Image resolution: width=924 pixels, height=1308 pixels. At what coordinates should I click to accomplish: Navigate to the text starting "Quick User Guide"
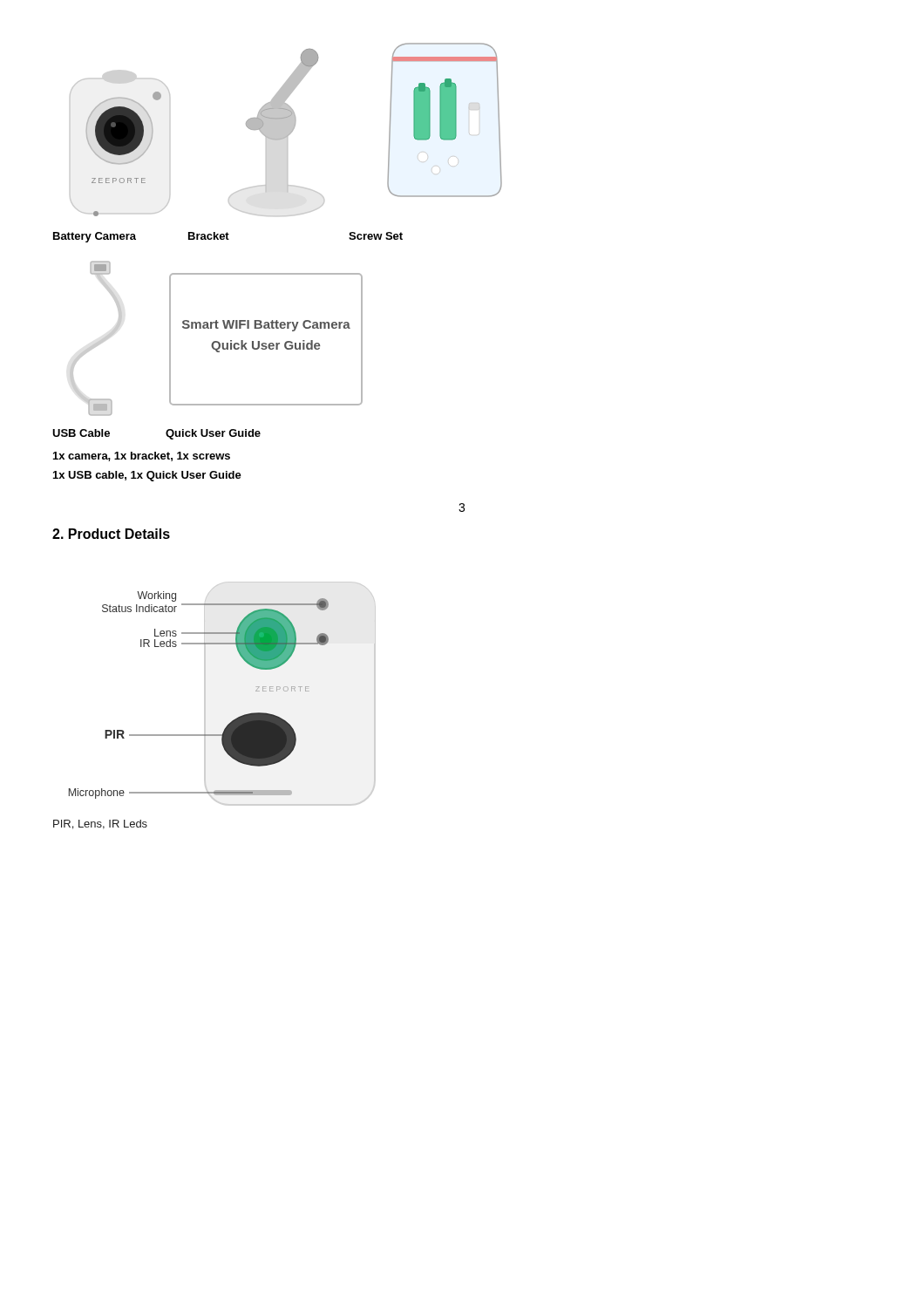point(213,433)
